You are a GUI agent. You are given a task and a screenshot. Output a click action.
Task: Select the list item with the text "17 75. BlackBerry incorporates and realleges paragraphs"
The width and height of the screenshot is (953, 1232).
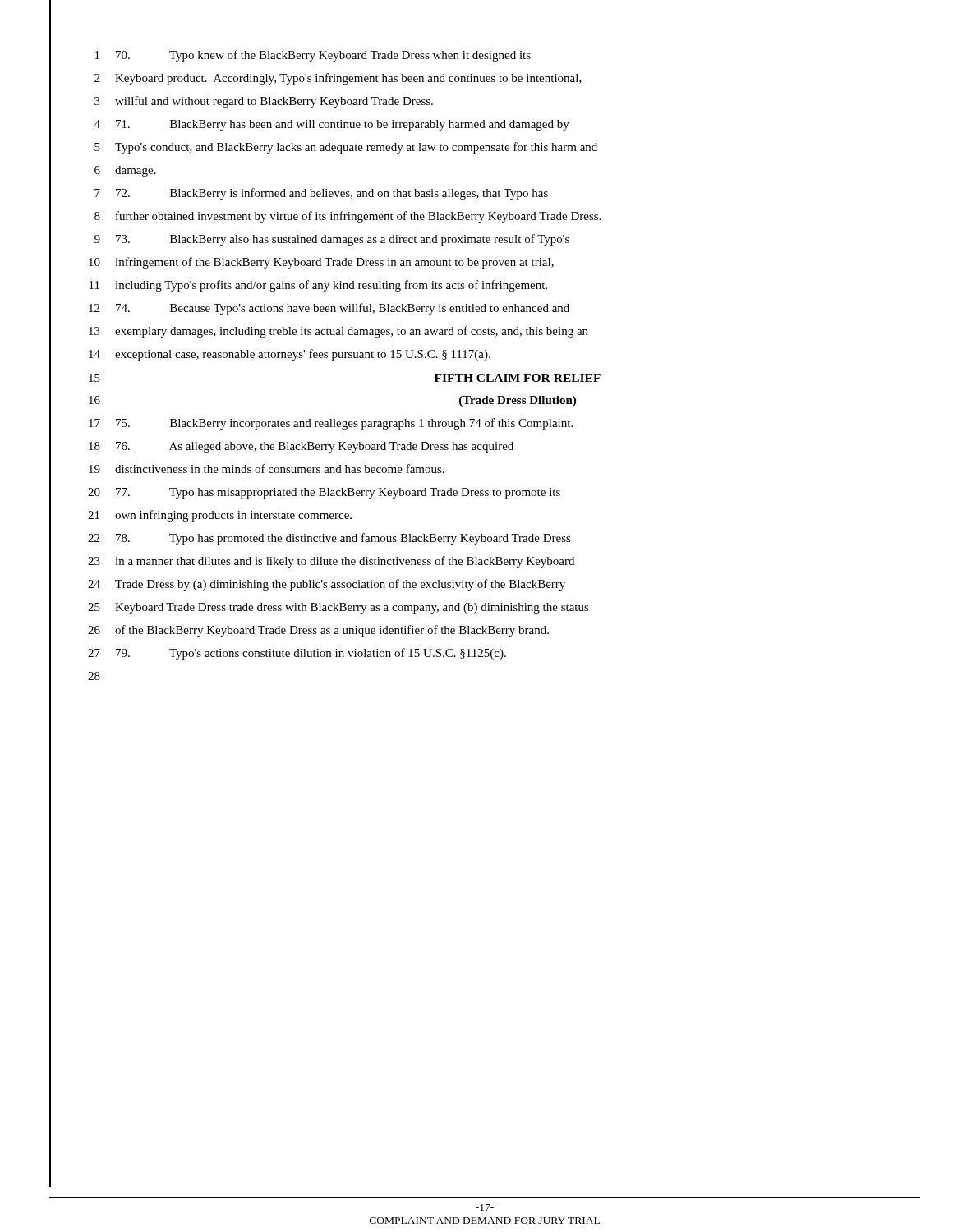click(x=485, y=424)
